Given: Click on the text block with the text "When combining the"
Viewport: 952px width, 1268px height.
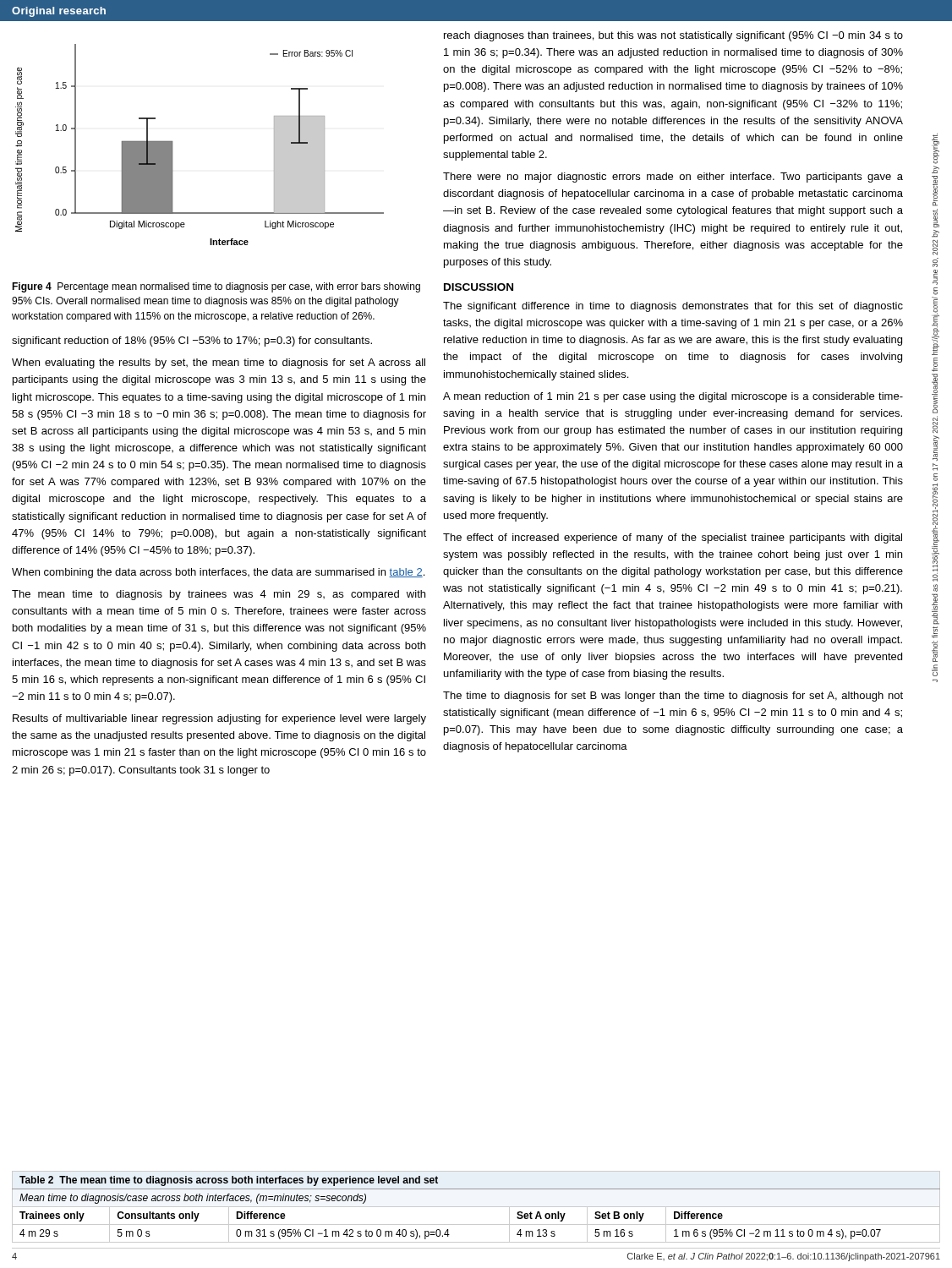Looking at the screenshot, I should click(219, 572).
